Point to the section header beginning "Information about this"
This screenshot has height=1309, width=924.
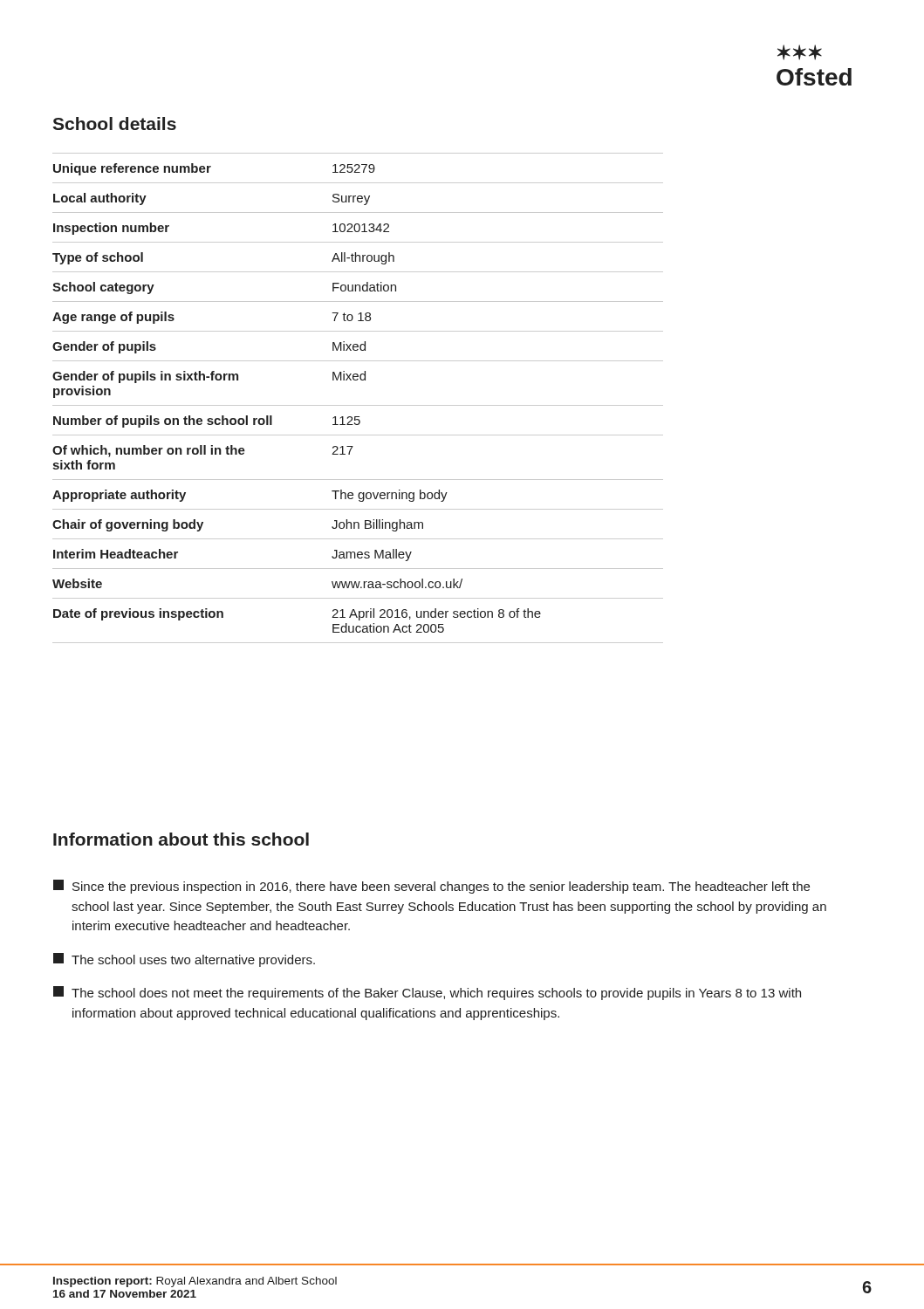click(181, 839)
